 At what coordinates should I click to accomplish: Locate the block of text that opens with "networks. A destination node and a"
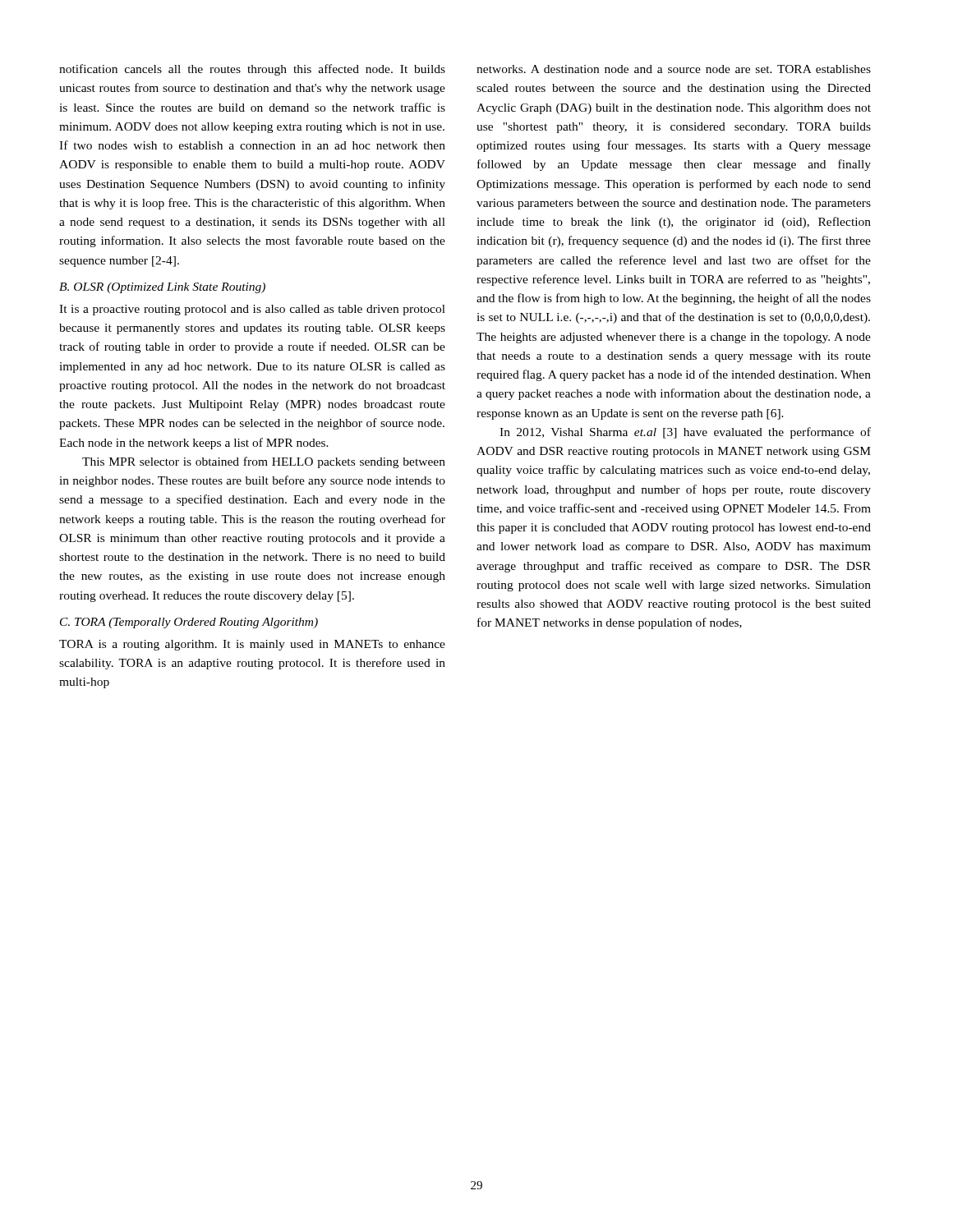(x=674, y=241)
